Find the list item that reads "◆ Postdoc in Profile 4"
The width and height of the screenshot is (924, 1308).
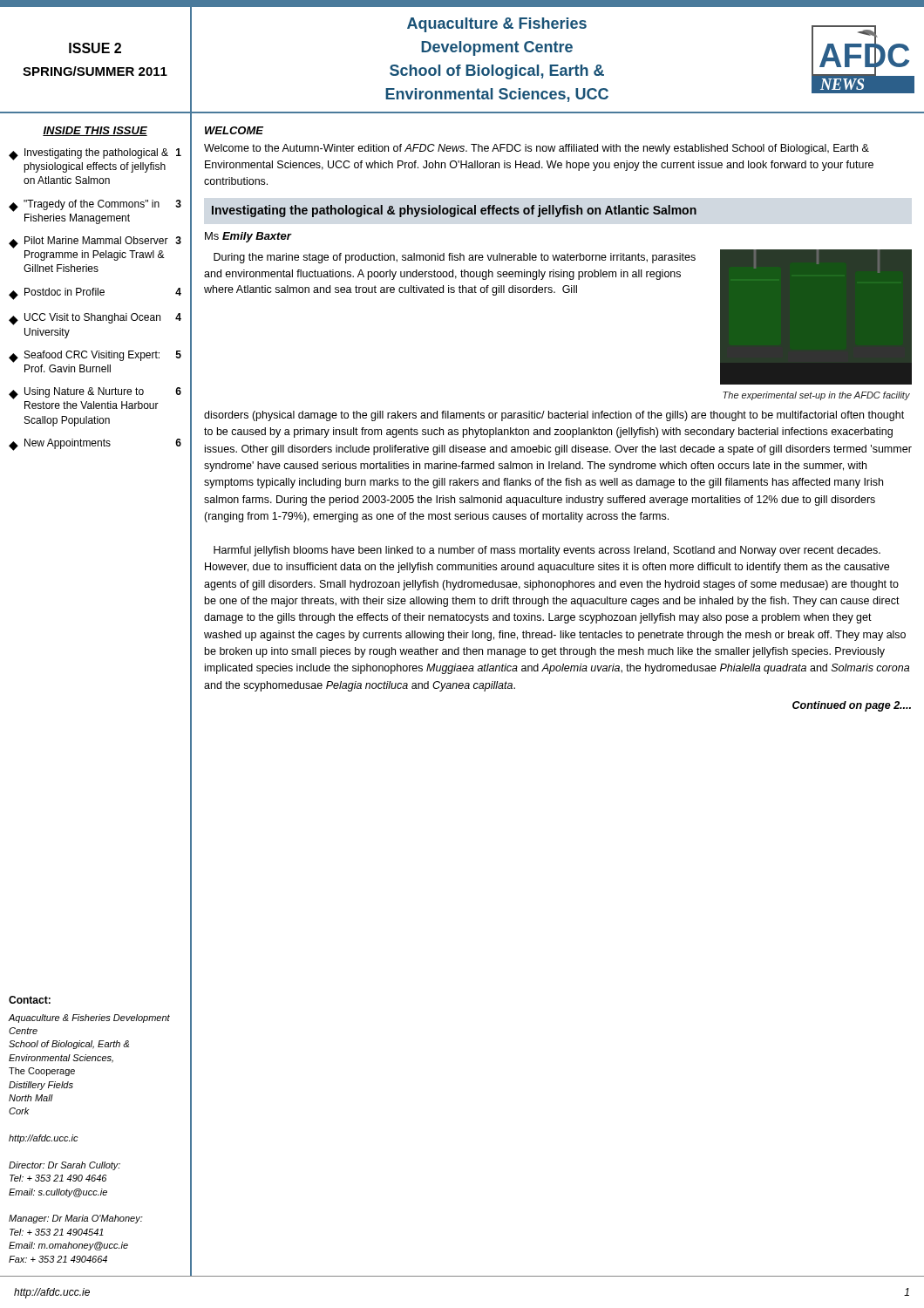[95, 293]
